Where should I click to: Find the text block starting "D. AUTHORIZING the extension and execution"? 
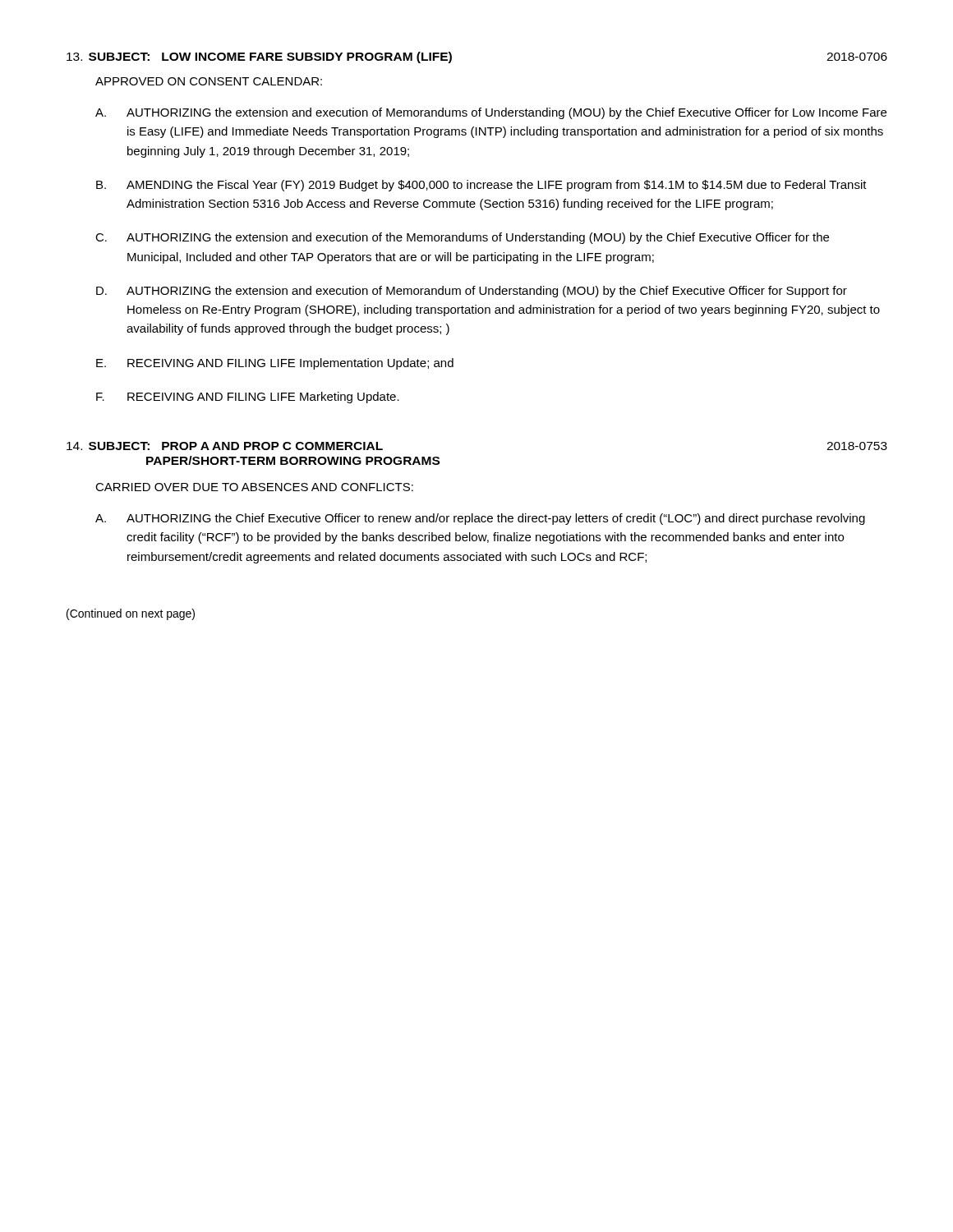(491, 309)
